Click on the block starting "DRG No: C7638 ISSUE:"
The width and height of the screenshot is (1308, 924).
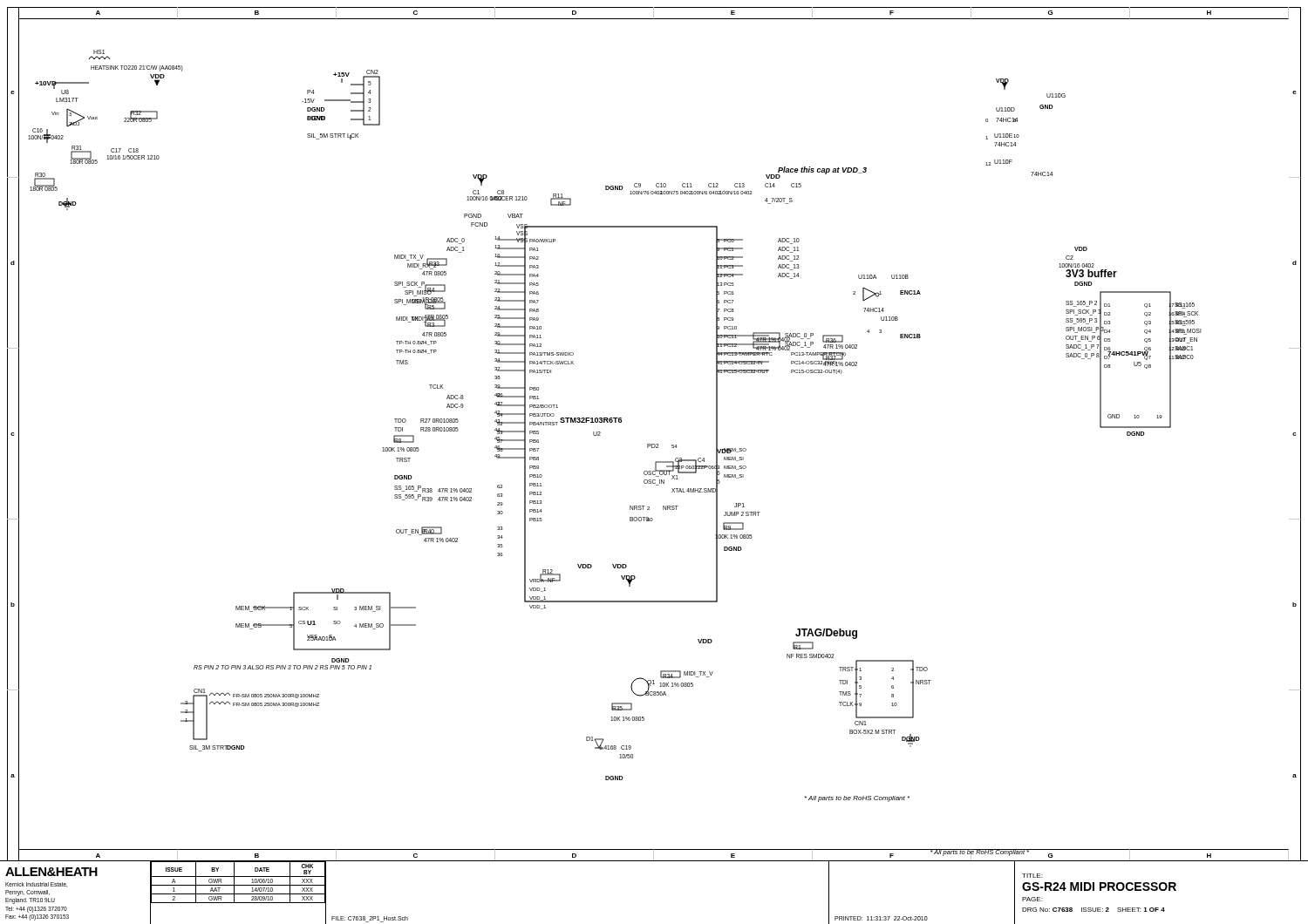pyautogui.click(x=1093, y=910)
